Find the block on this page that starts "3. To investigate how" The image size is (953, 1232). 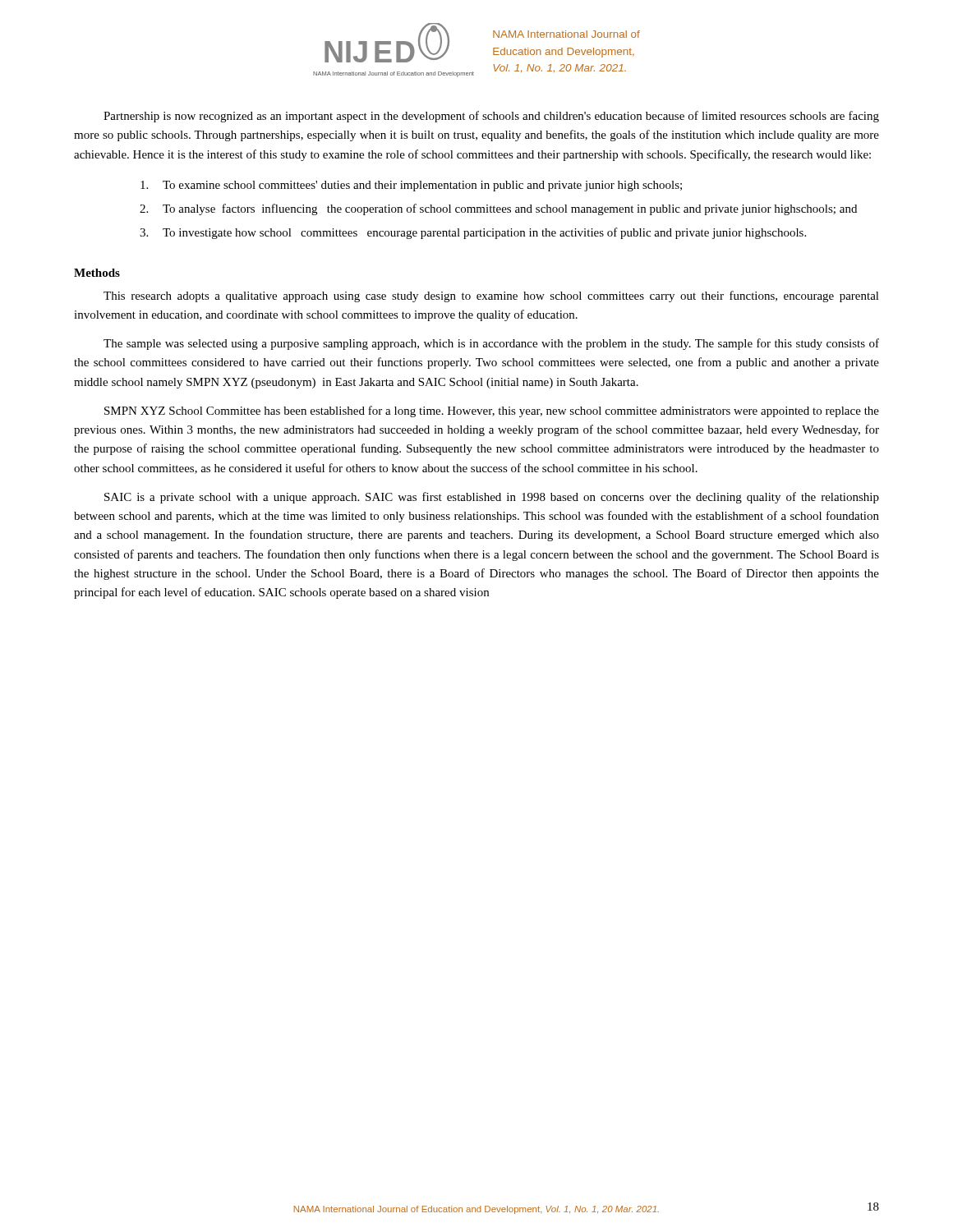point(509,233)
